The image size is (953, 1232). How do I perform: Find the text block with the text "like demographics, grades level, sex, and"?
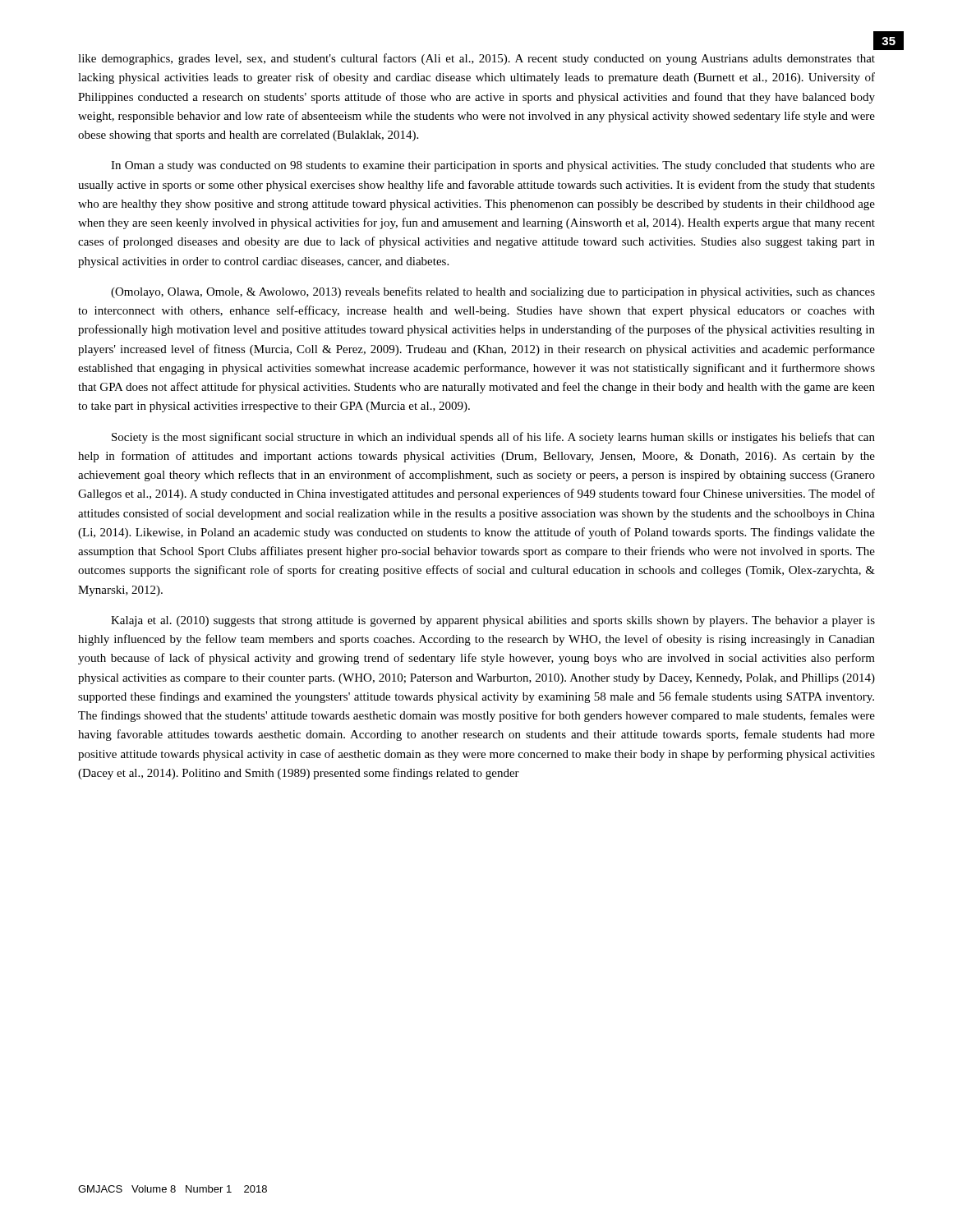tap(476, 97)
